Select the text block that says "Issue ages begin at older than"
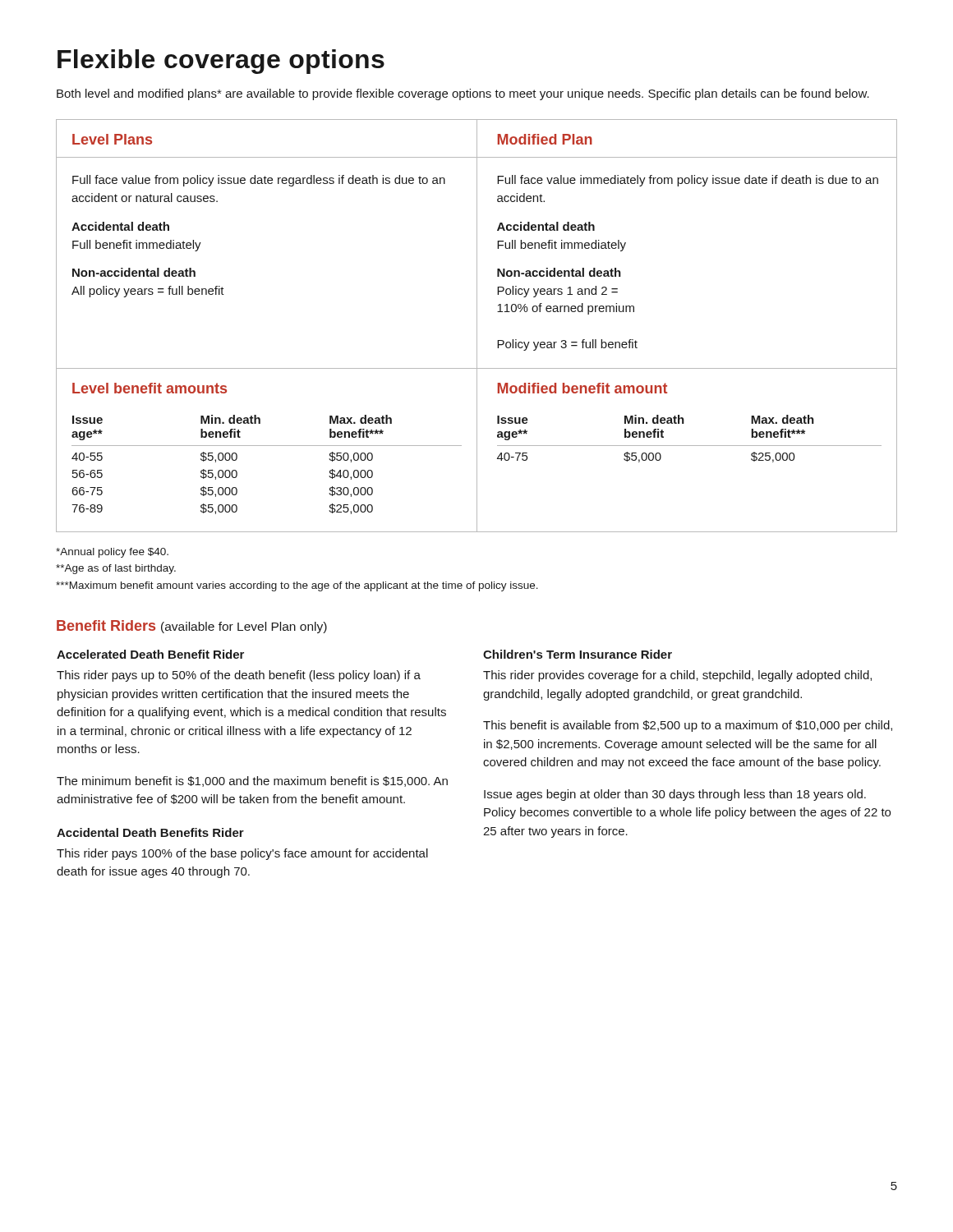 (x=687, y=812)
